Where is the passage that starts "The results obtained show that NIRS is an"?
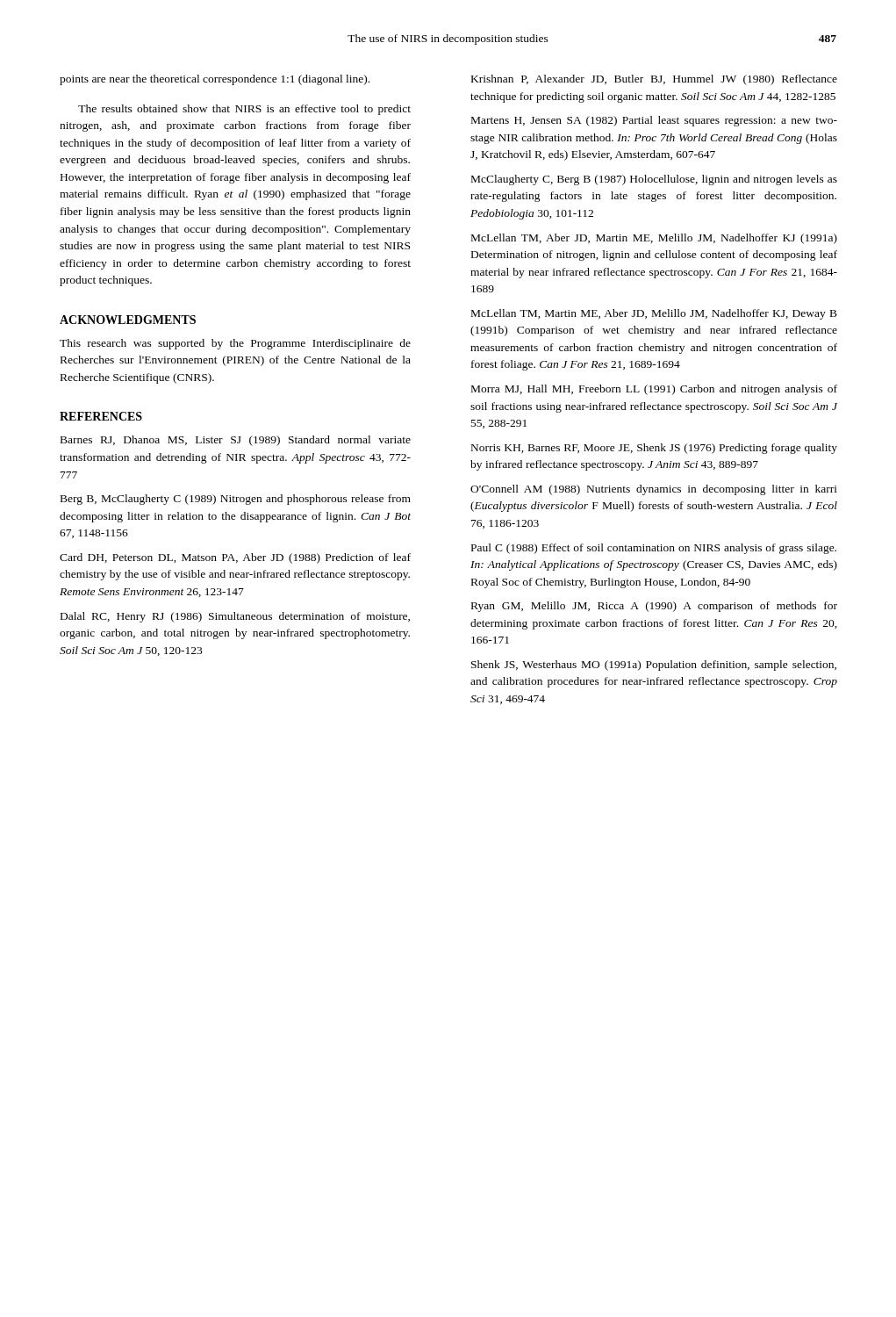 tap(235, 194)
